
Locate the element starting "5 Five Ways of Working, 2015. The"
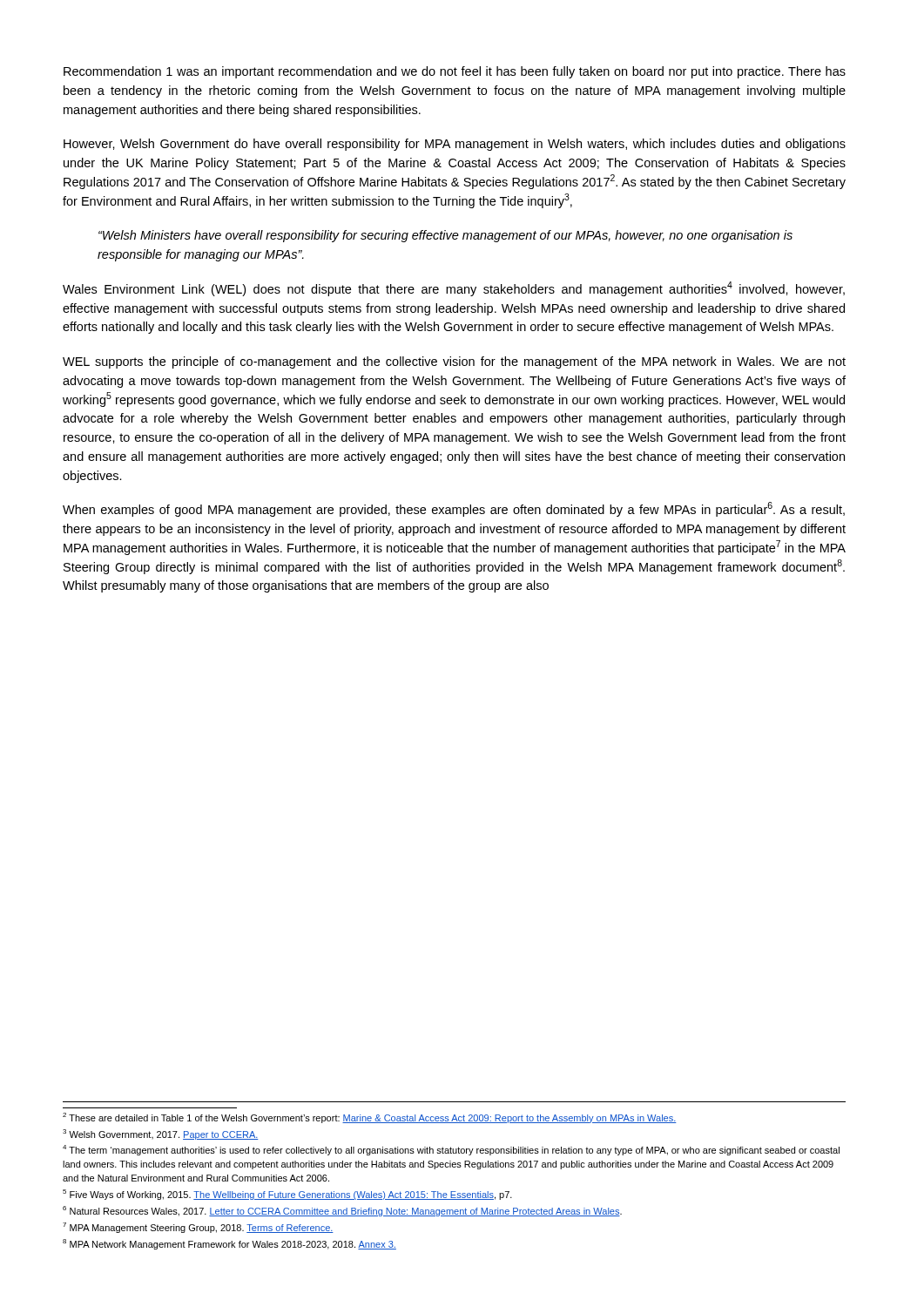pos(288,1194)
